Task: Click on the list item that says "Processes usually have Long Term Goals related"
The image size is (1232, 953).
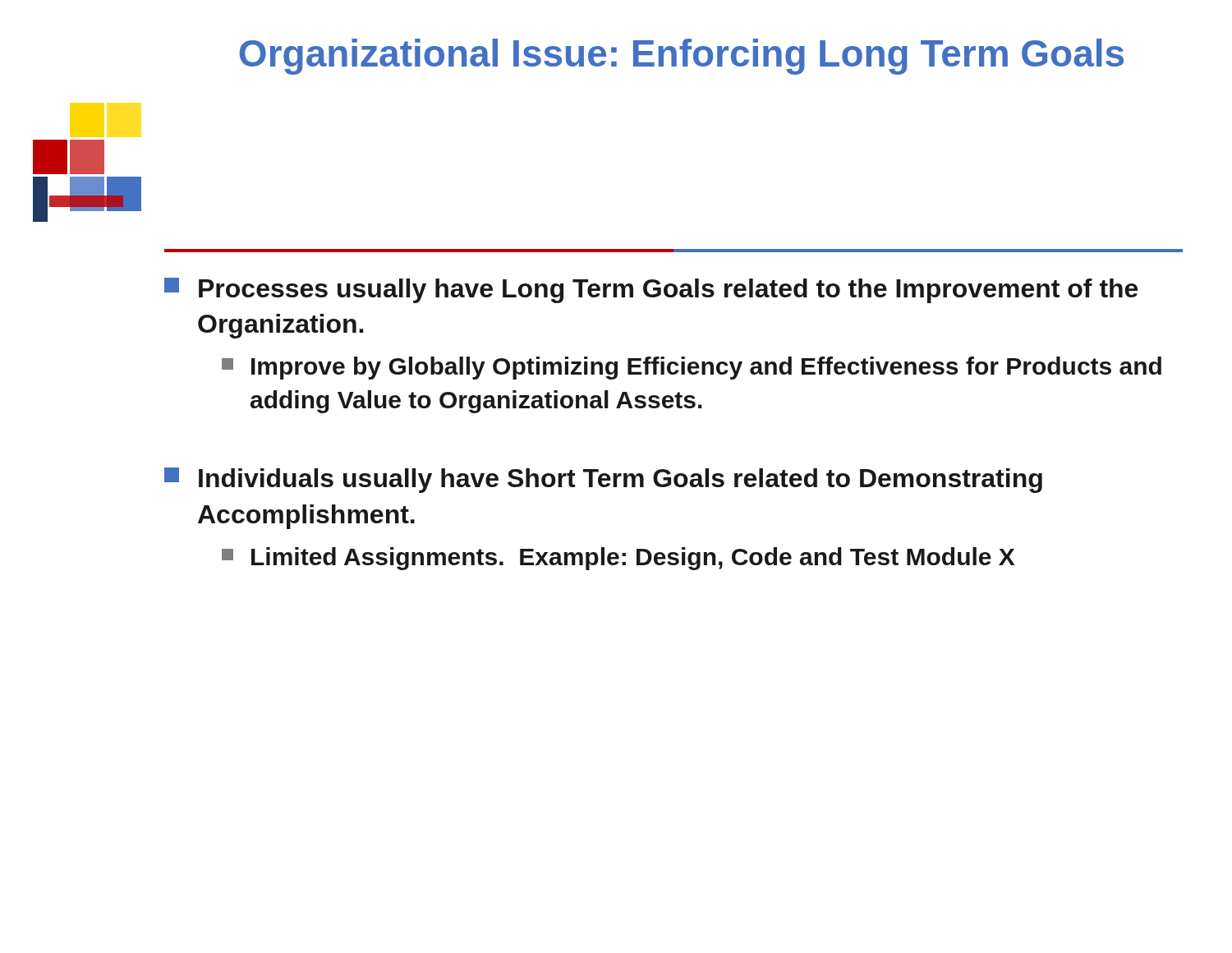Action: point(665,353)
